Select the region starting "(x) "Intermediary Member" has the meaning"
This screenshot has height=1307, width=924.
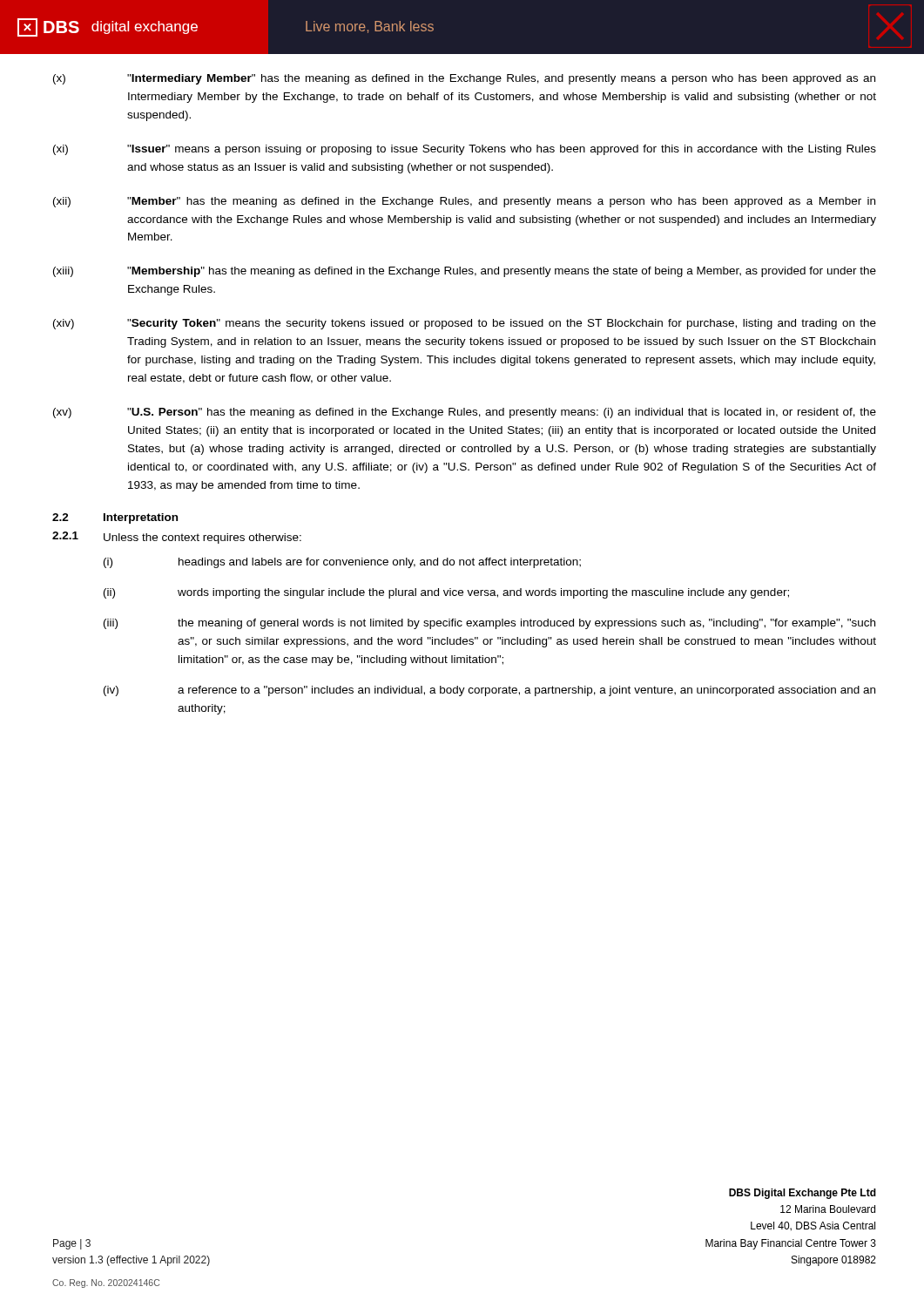[464, 97]
